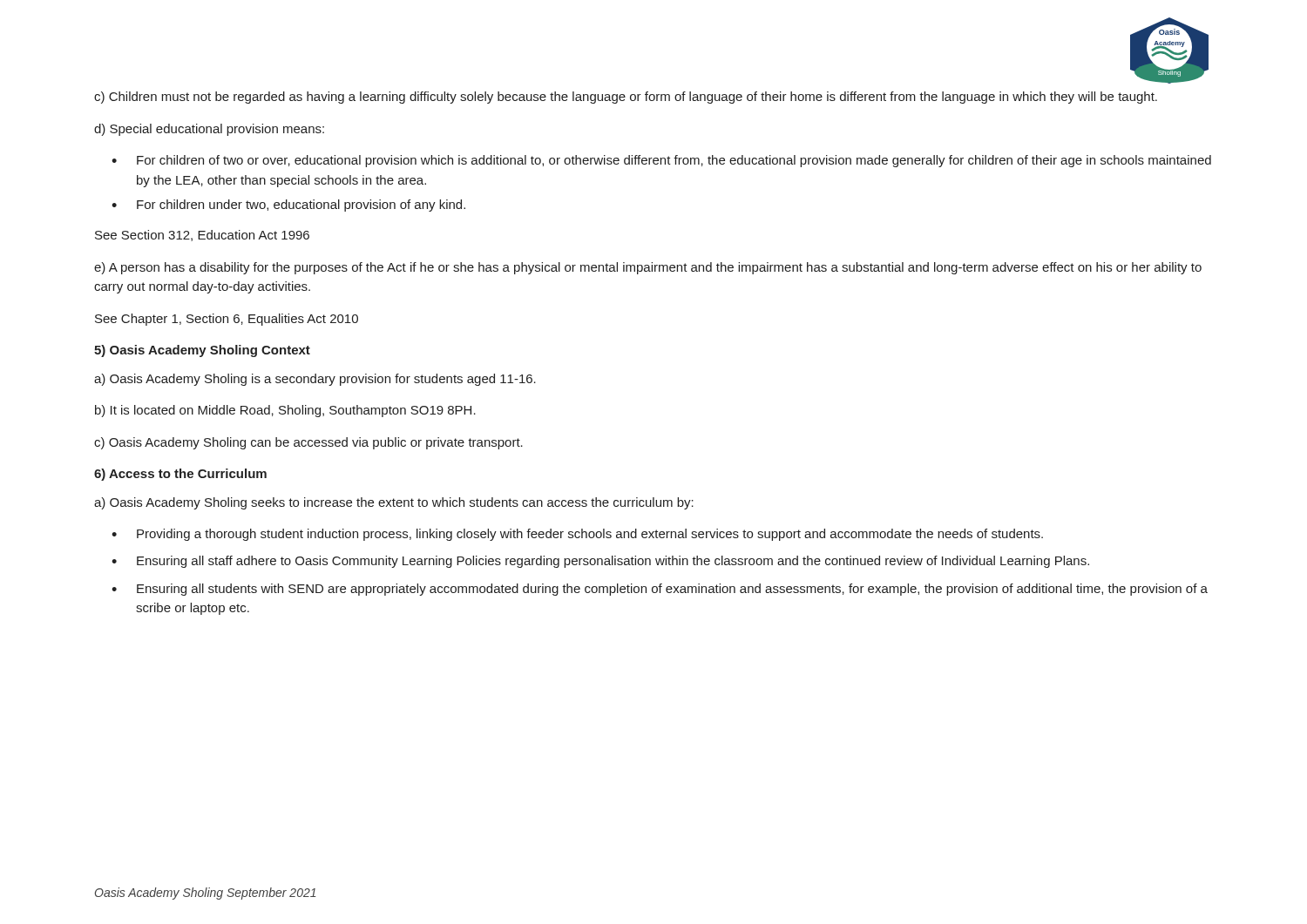Click on the list item that says "• For children of two or over, educational"
Image resolution: width=1307 pixels, height=924 pixels.
(x=662, y=170)
